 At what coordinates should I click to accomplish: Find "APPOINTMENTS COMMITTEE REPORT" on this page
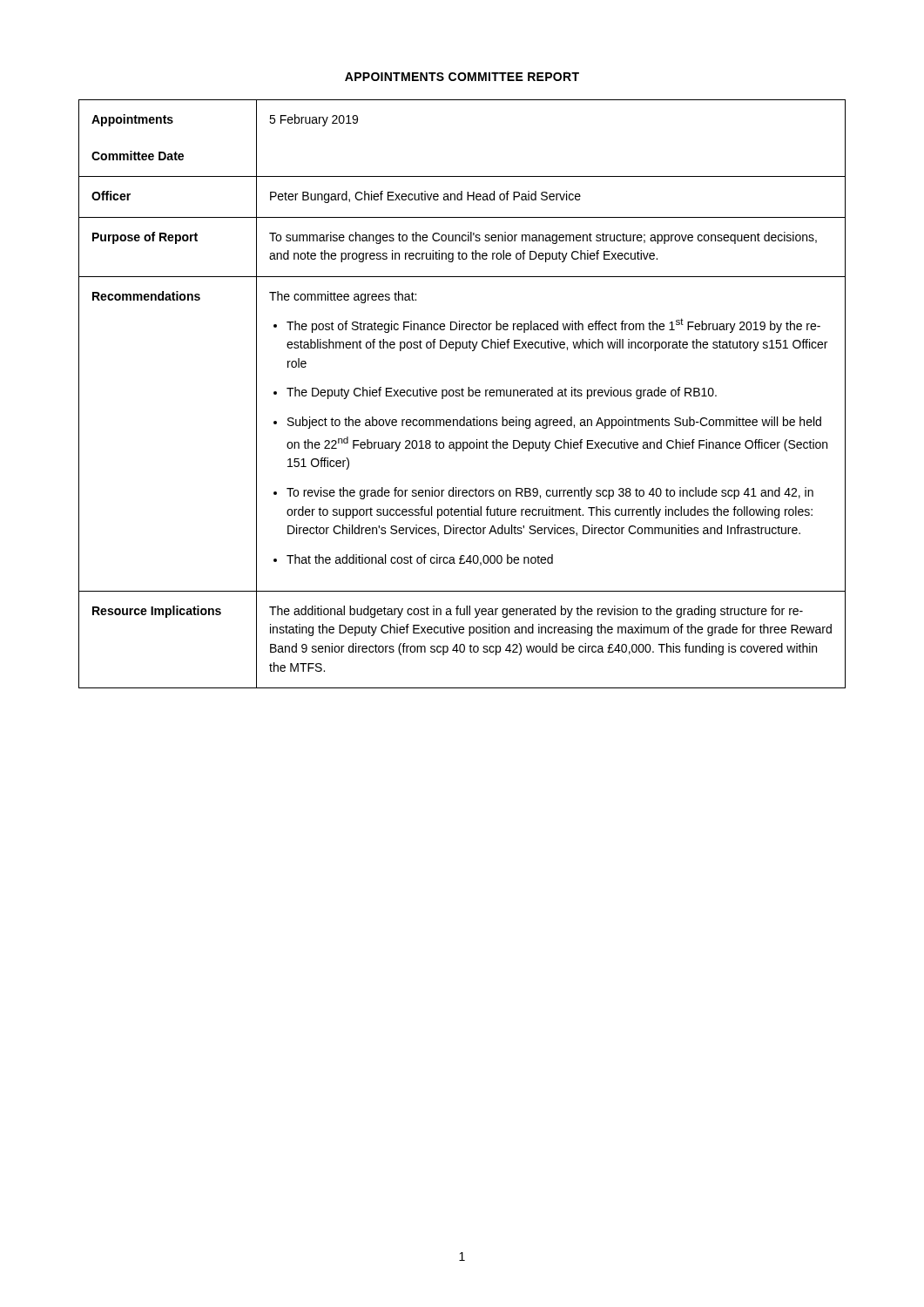pyautogui.click(x=462, y=77)
